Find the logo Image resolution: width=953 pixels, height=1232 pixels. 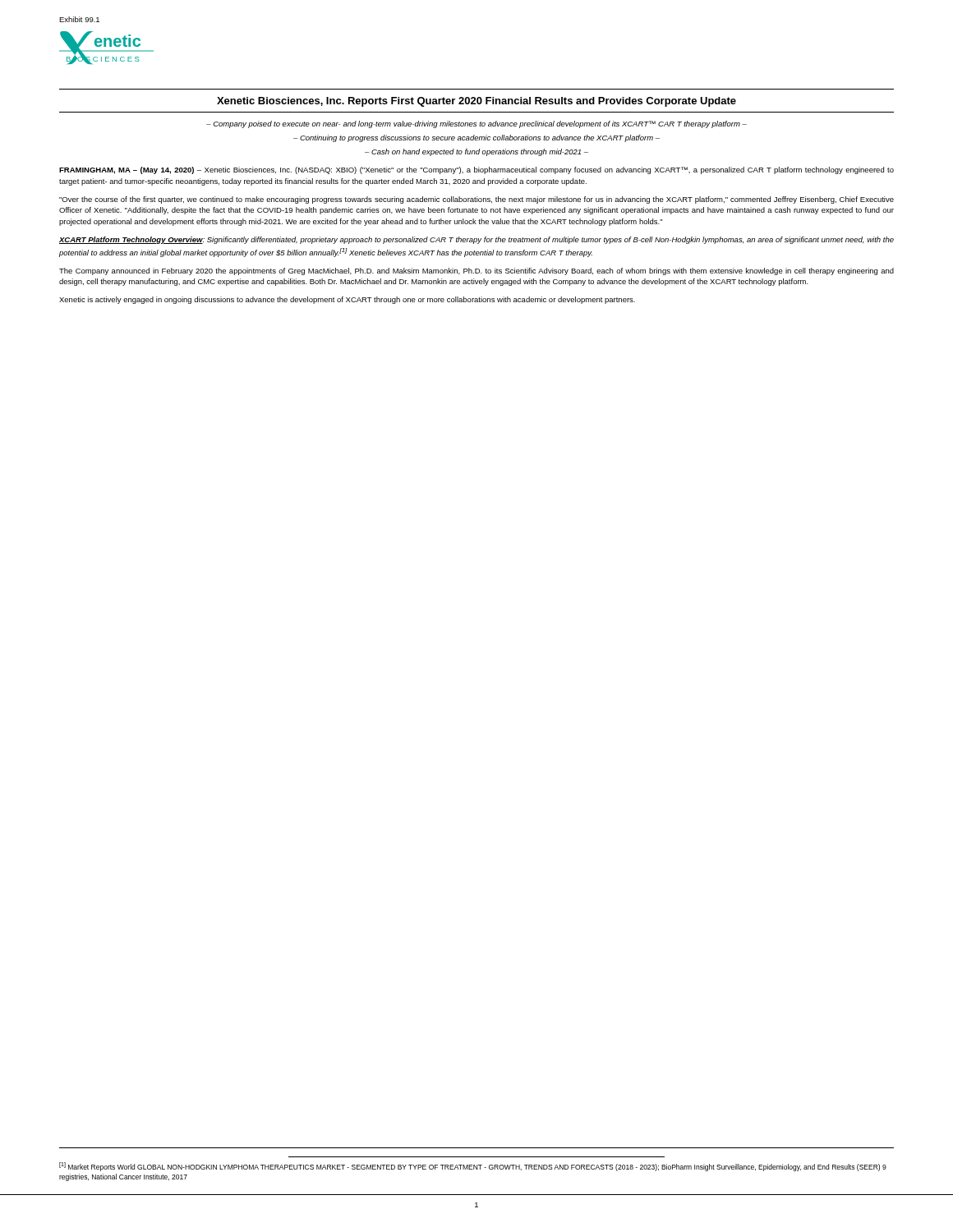[x=476, y=51]
